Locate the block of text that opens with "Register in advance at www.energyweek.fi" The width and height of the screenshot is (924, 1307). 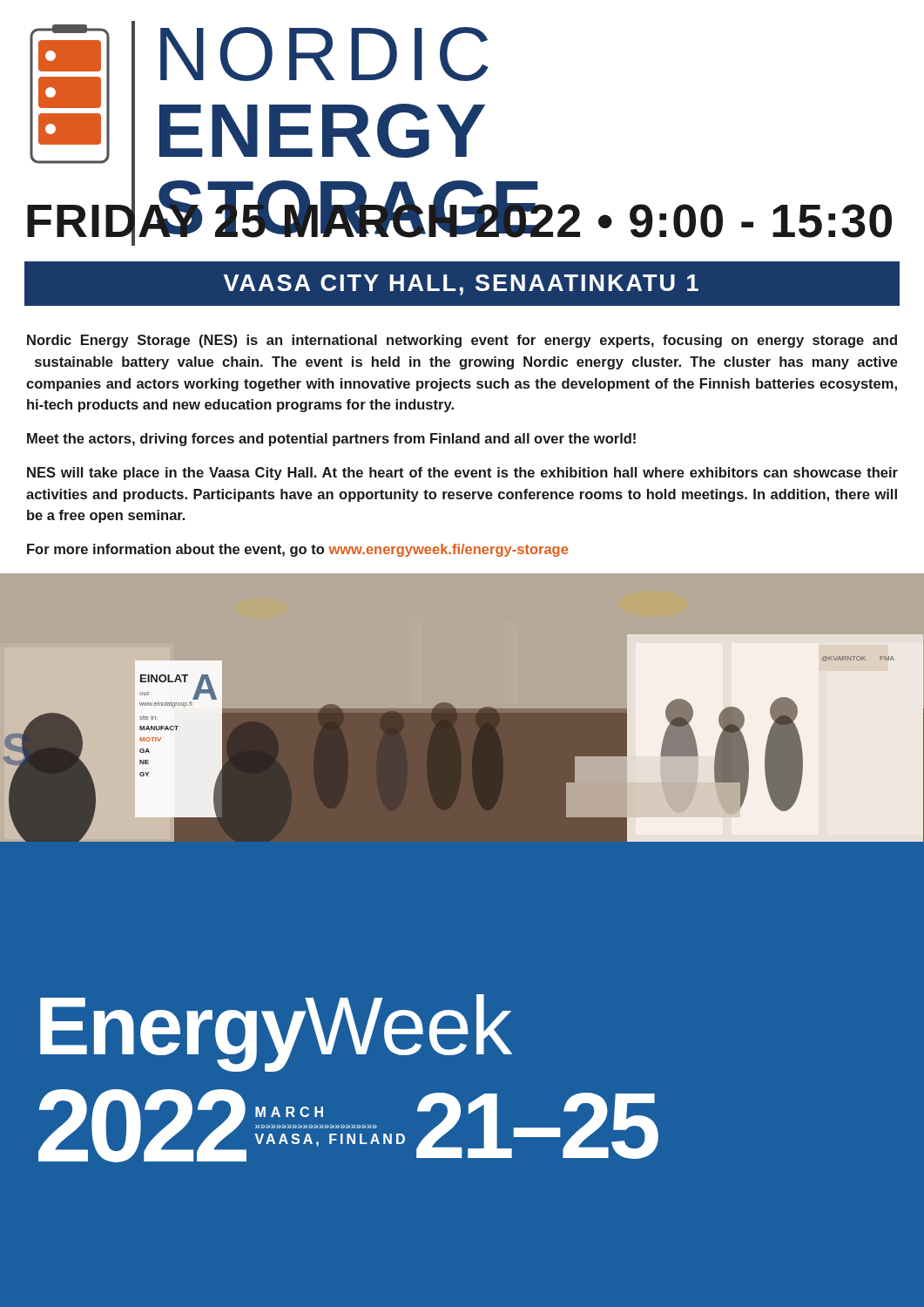click(x=462, y=572)
